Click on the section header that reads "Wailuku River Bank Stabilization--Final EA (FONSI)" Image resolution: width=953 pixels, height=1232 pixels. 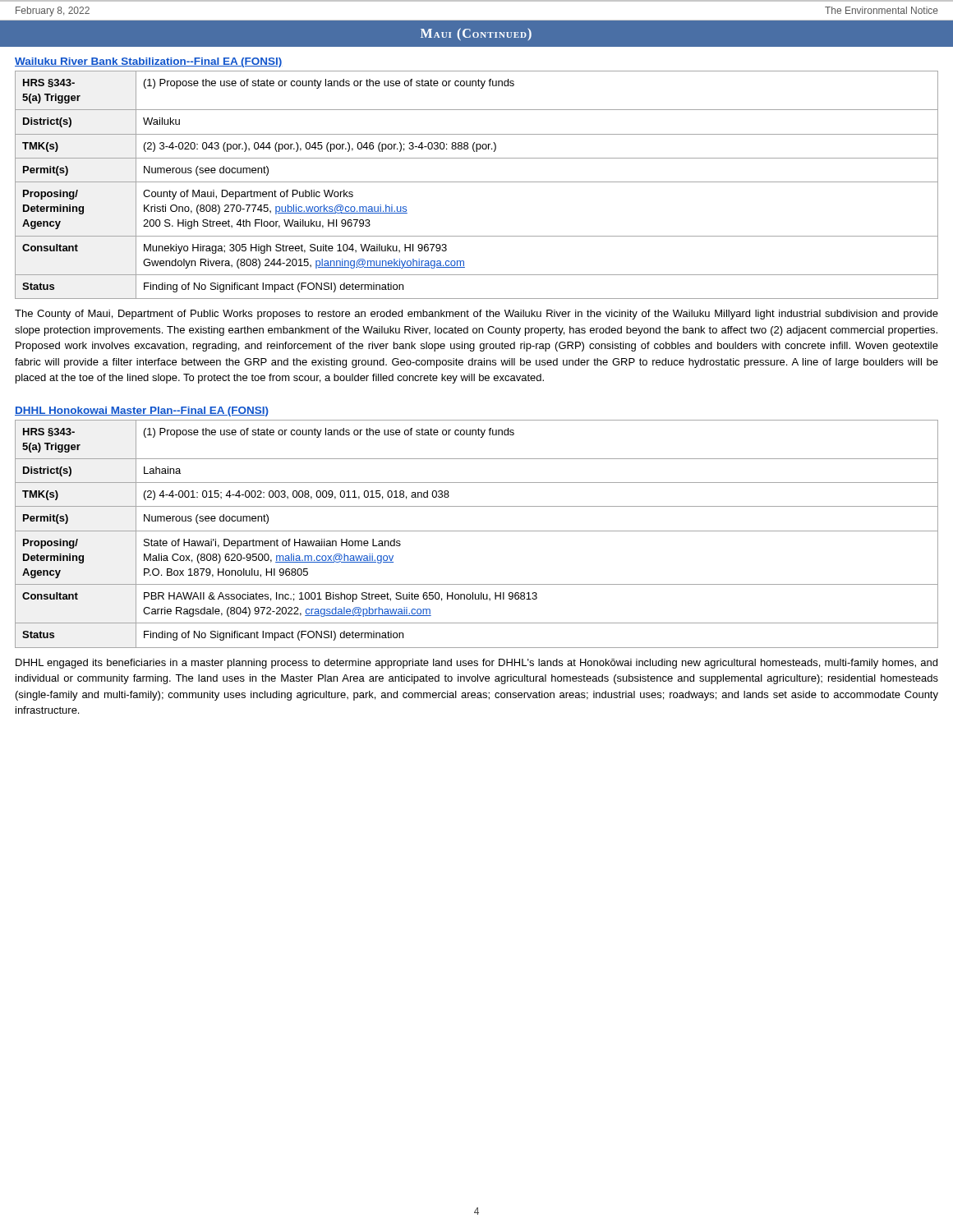[148, 61]
